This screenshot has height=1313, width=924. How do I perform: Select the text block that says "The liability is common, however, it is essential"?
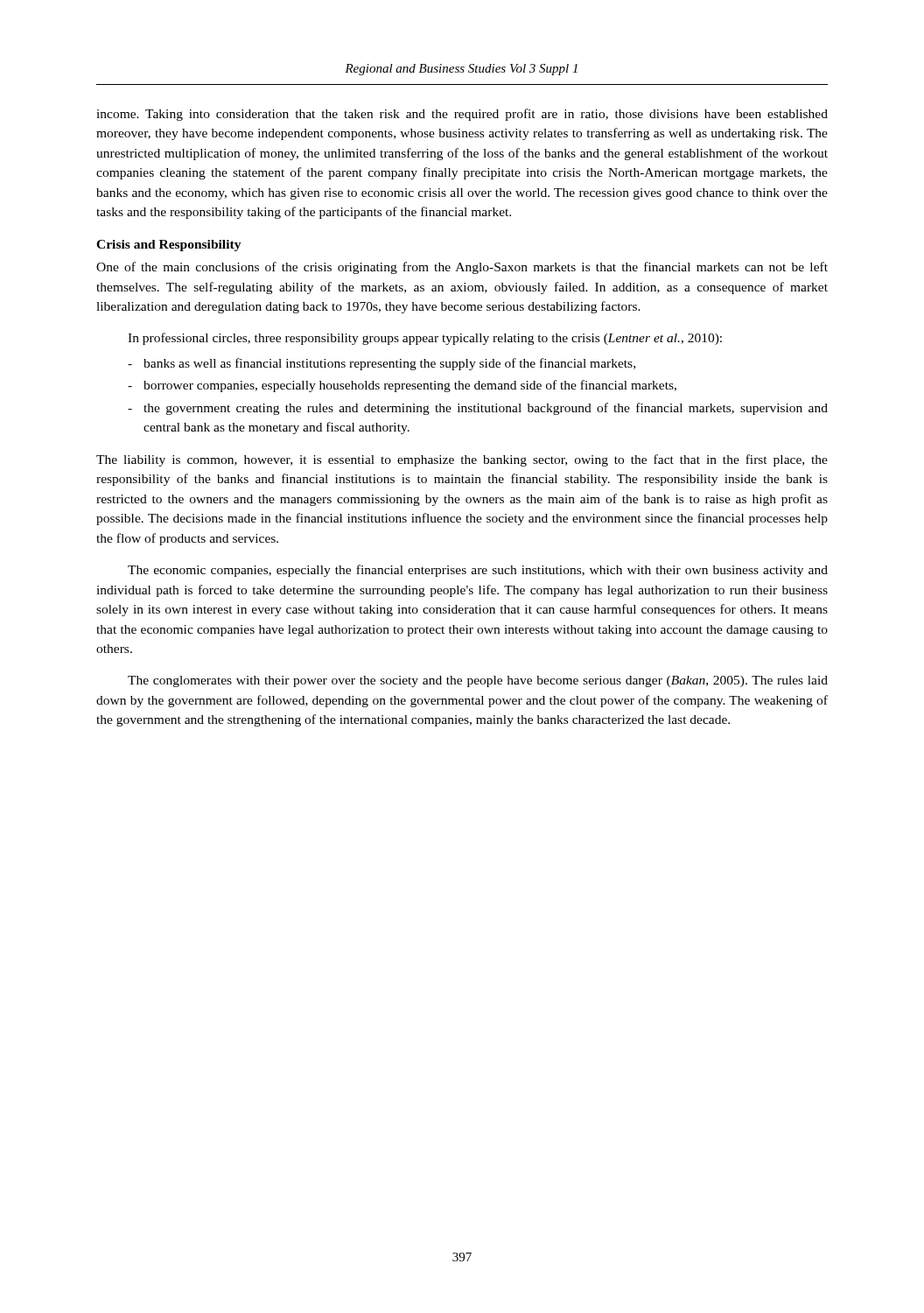click(x=462, y=499)
